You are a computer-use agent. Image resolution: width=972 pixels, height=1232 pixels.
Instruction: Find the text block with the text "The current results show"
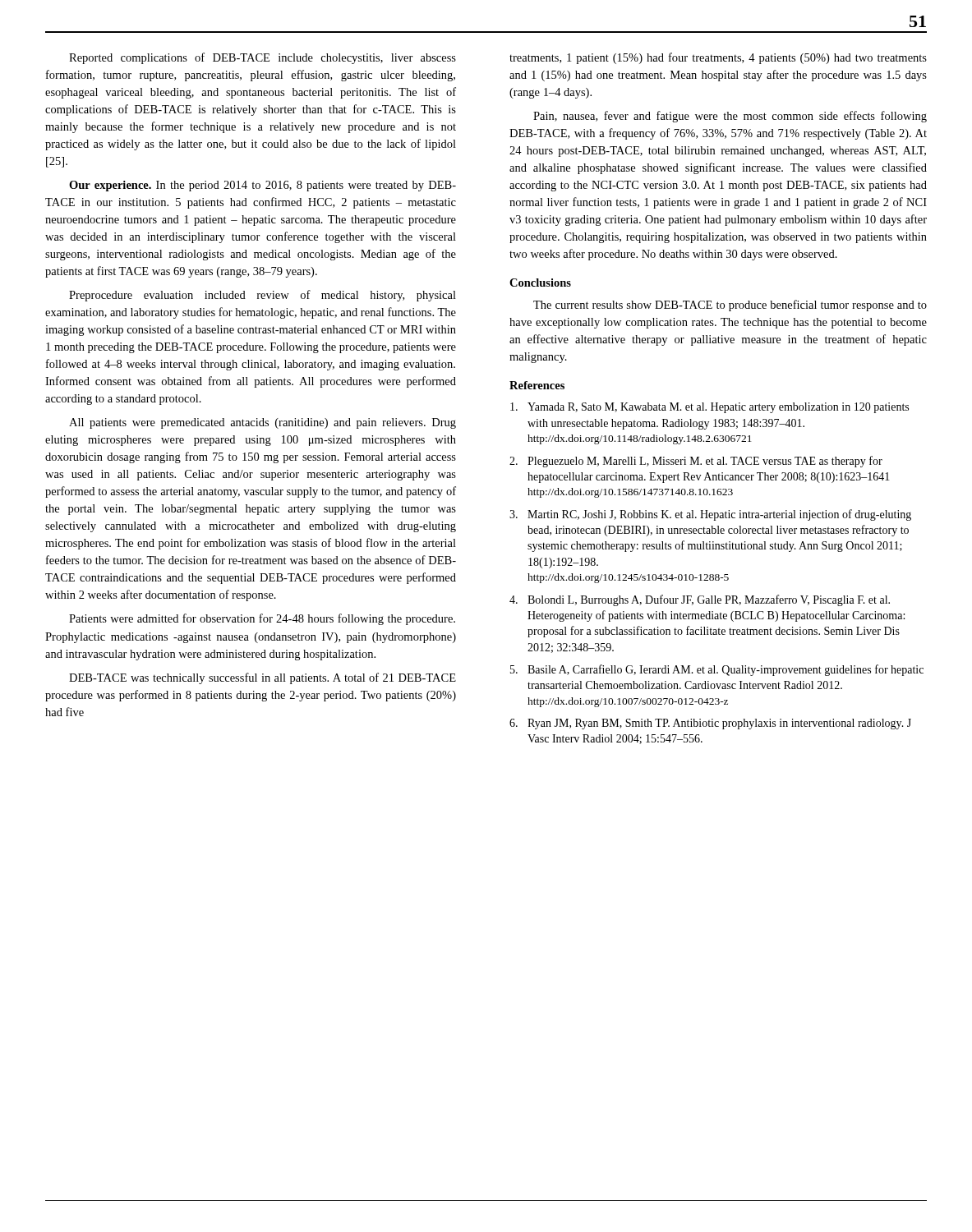[718, 331]
